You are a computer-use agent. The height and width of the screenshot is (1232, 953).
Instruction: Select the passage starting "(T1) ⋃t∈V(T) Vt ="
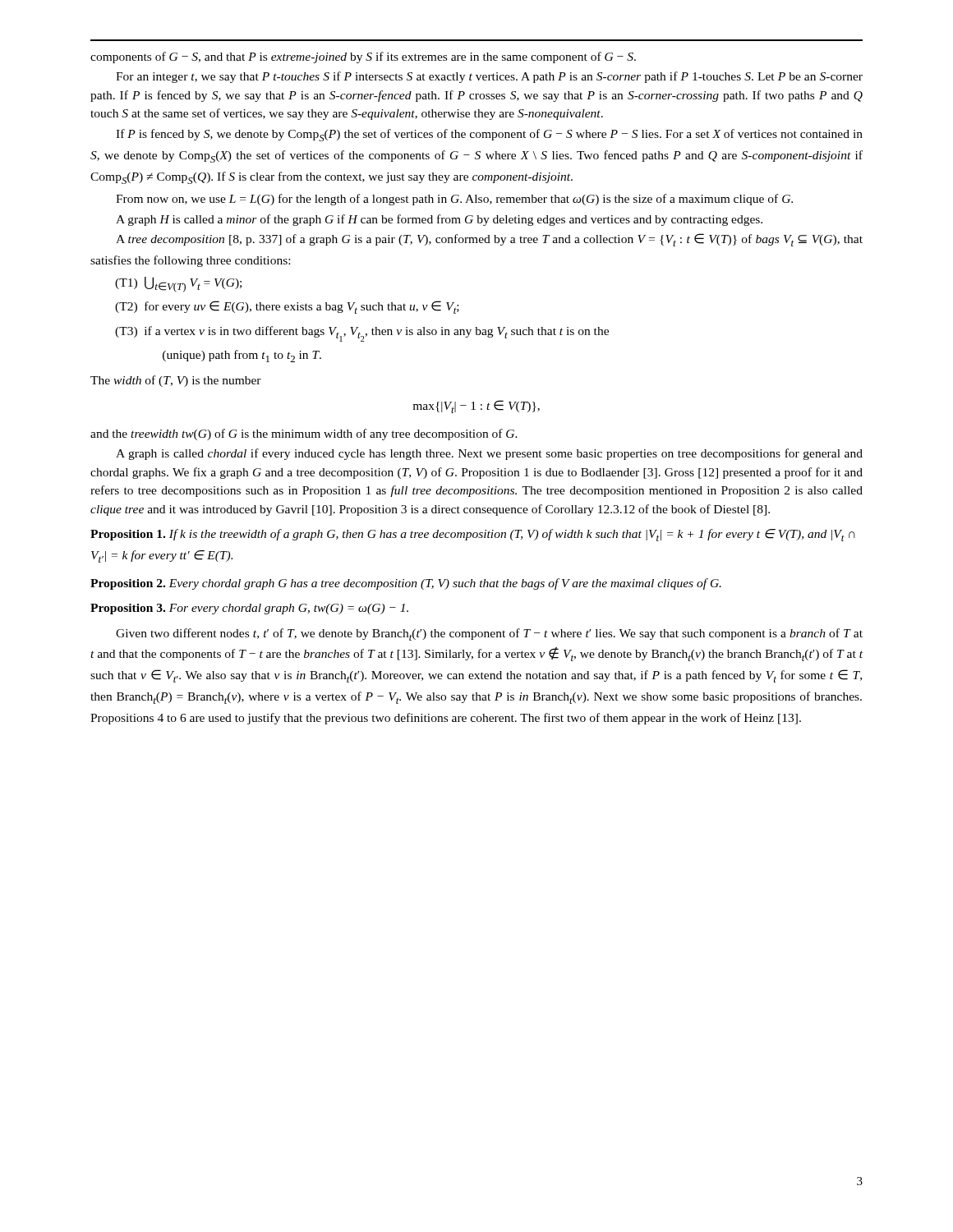pos(178,285)
